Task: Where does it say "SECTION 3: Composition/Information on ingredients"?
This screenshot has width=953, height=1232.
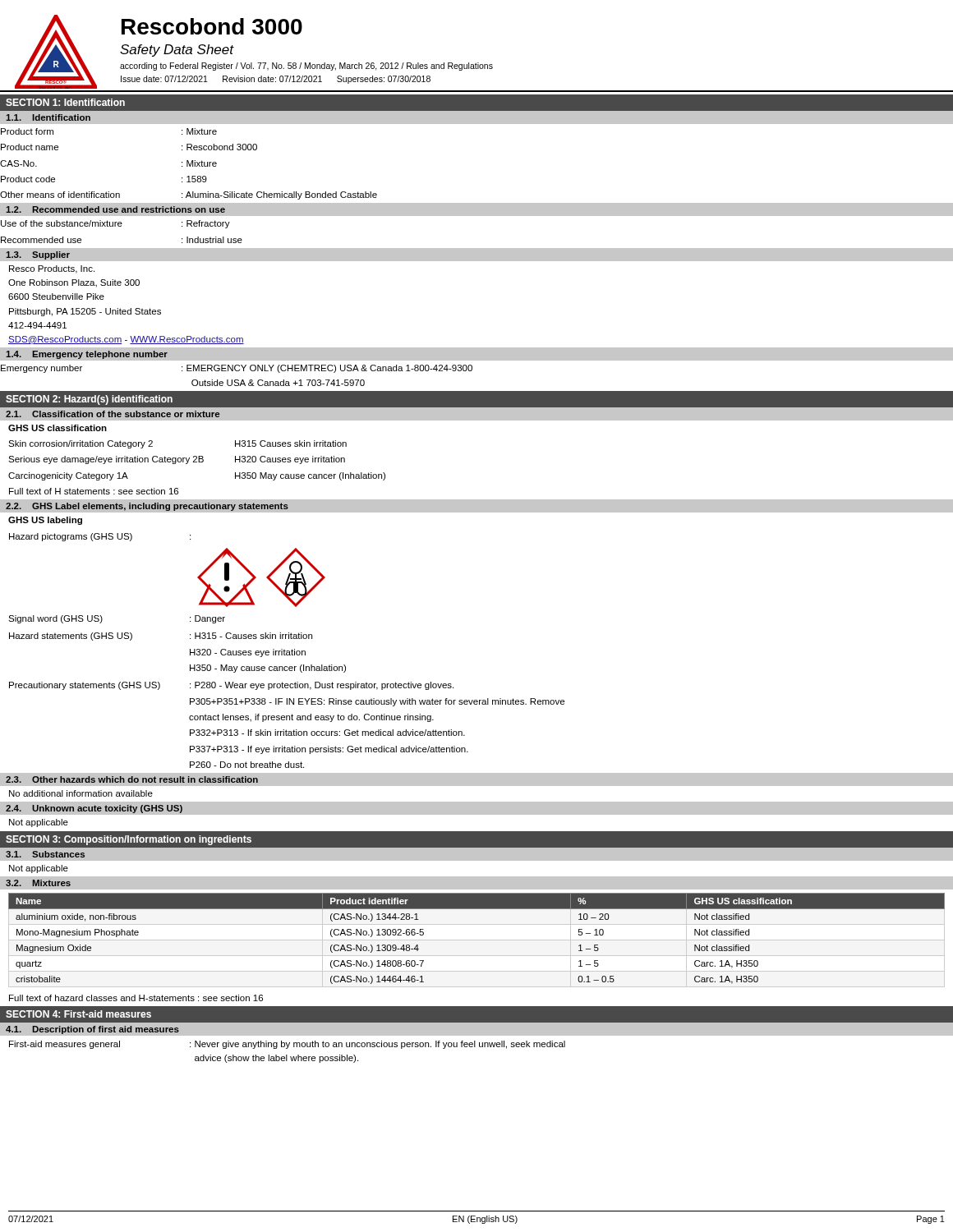Action: tap(476, 839)
